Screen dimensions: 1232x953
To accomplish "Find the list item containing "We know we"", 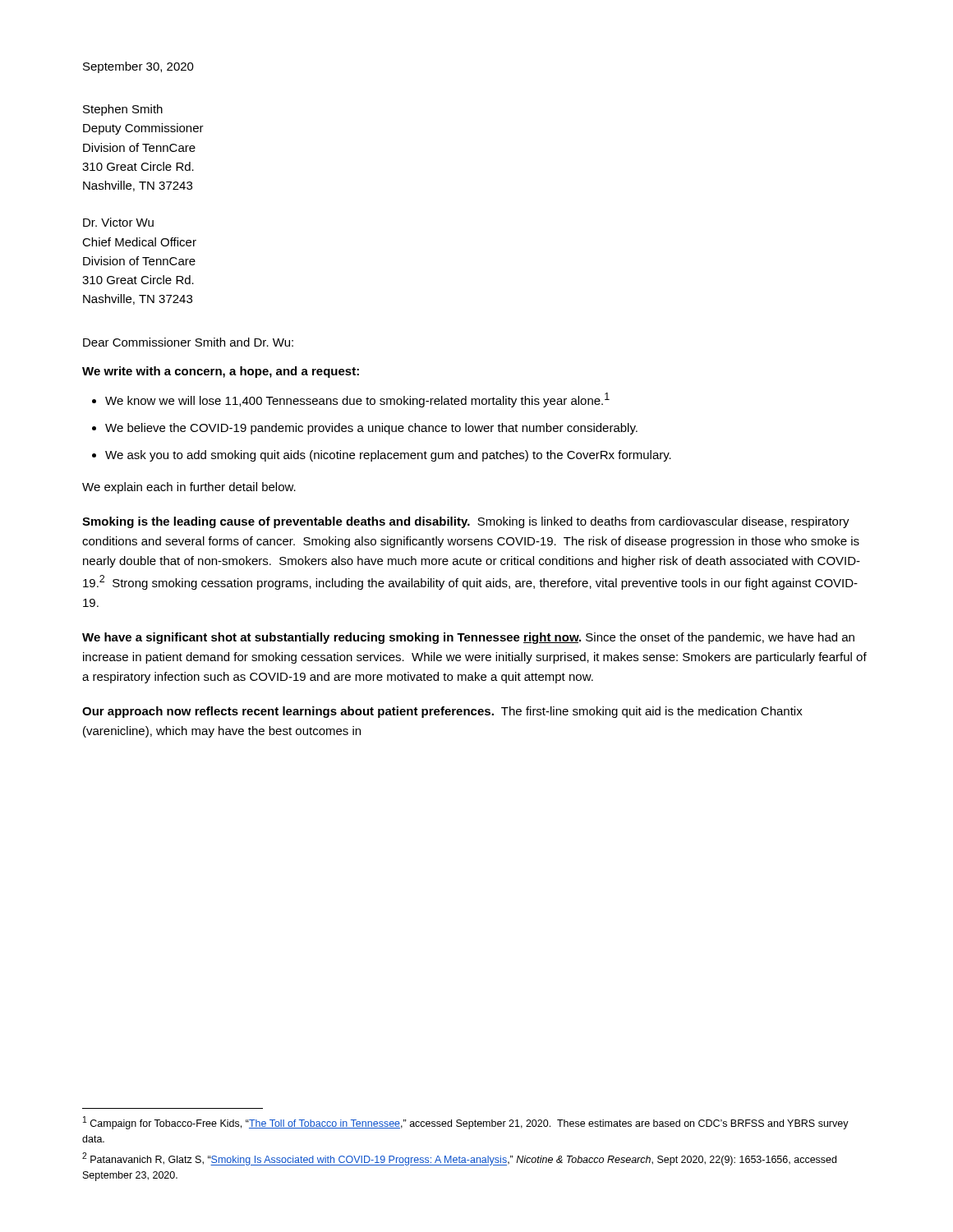I will 488,399.
